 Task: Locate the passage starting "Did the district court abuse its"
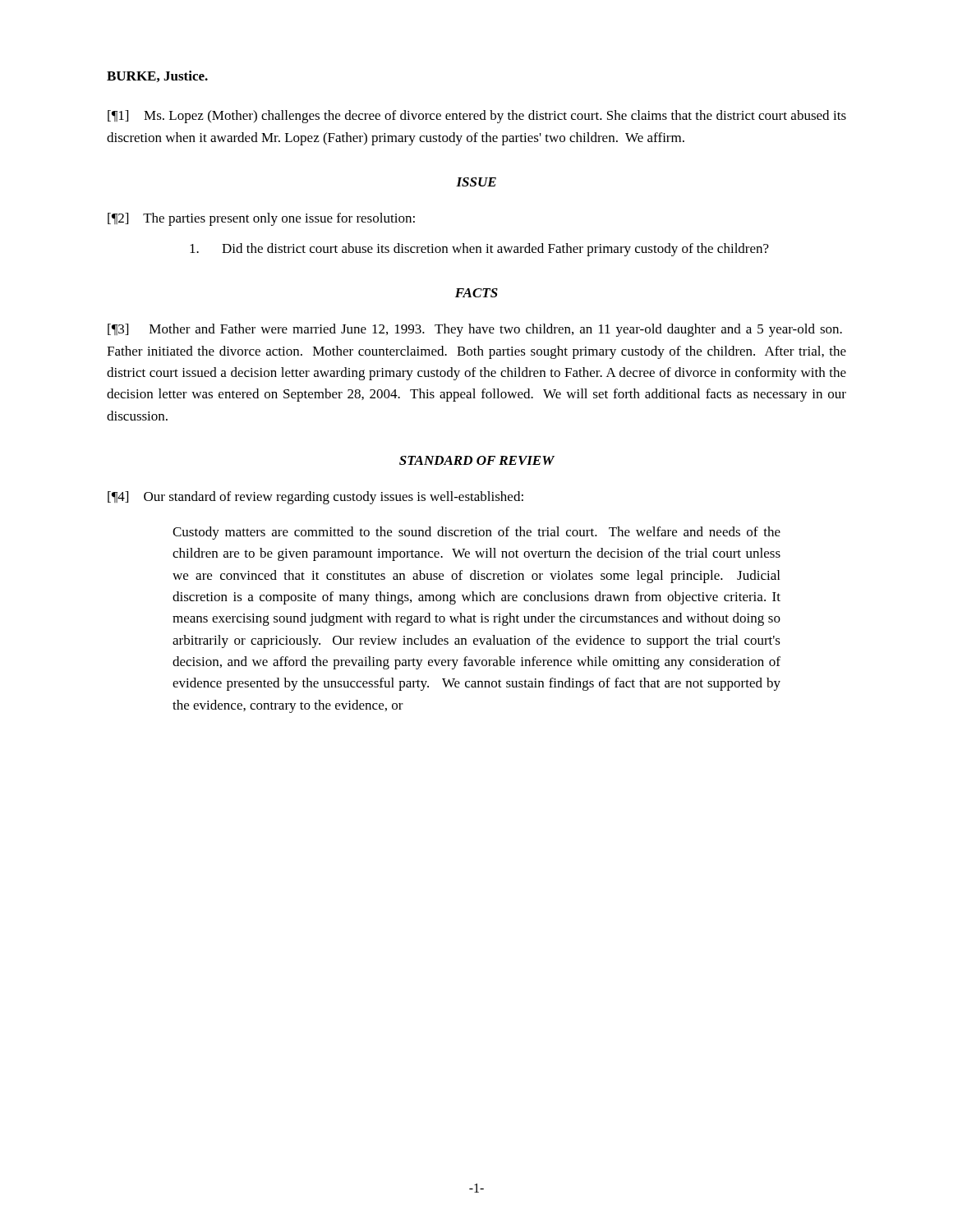[x=518, y=249]
